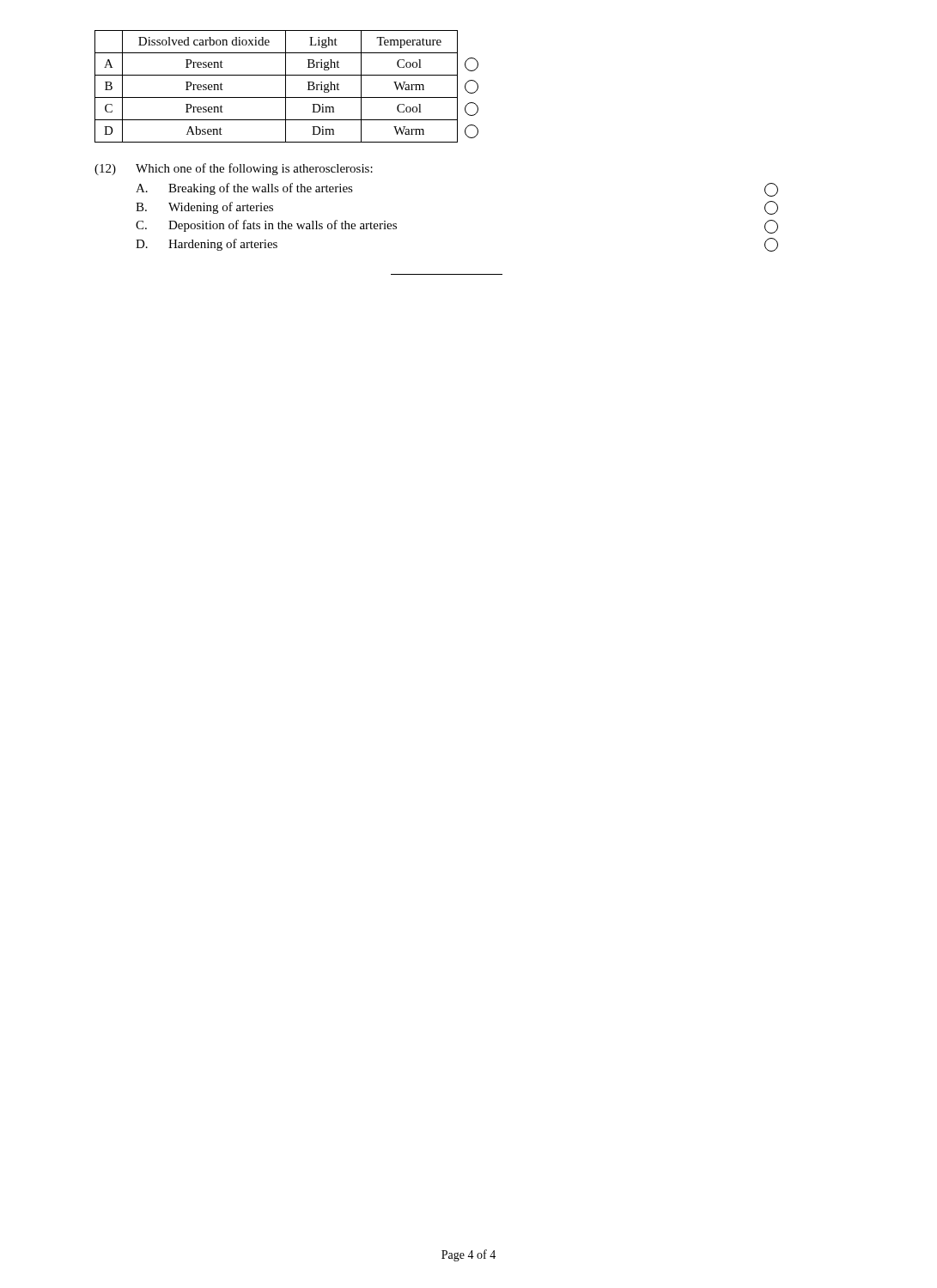This screenshot has height=1288, width=937.
Task: Locate the block of text that opens with "C. Deposition of fats in the"
Action: tap(282, 226)
